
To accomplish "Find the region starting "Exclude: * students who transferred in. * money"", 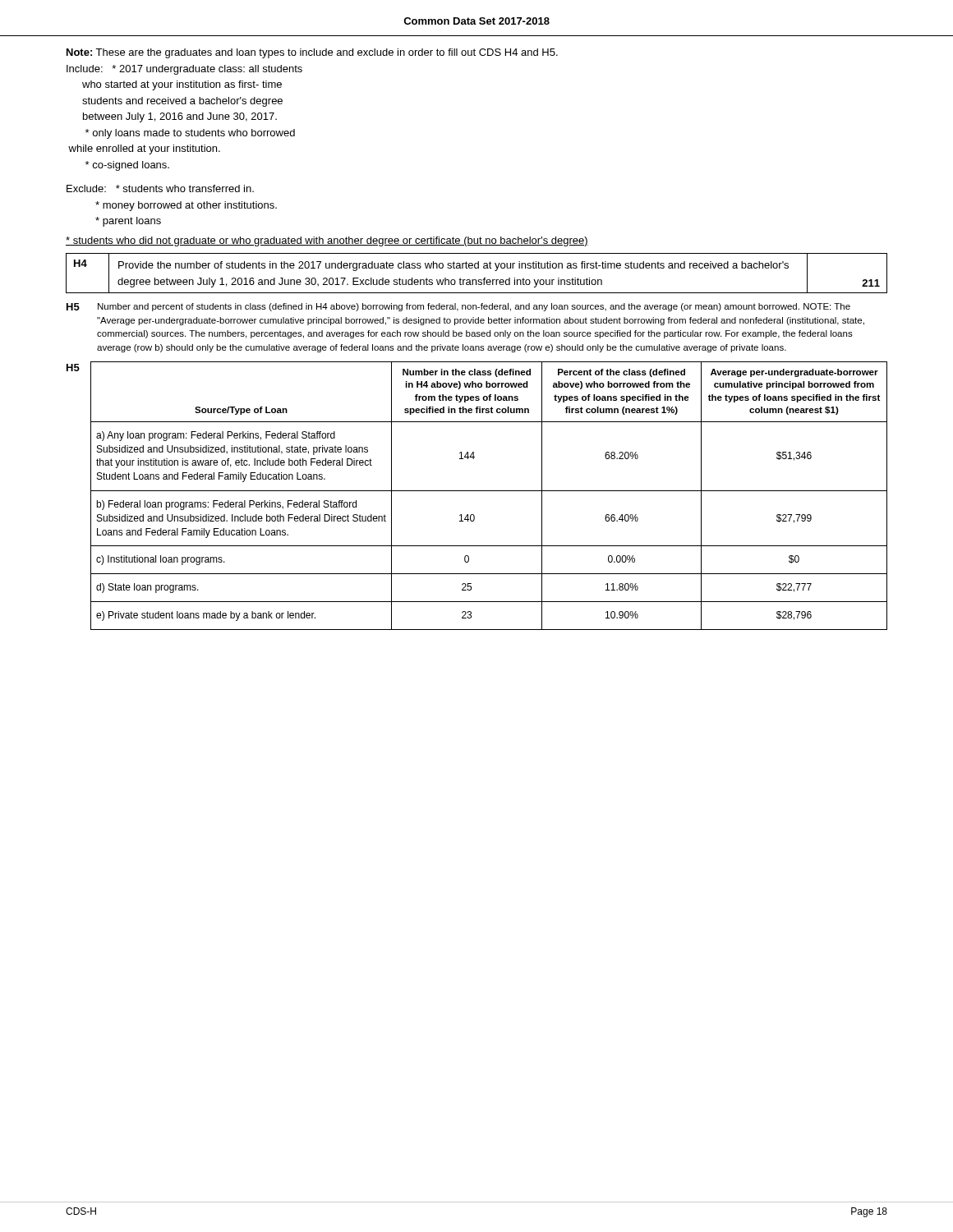I will coord(172,205).
